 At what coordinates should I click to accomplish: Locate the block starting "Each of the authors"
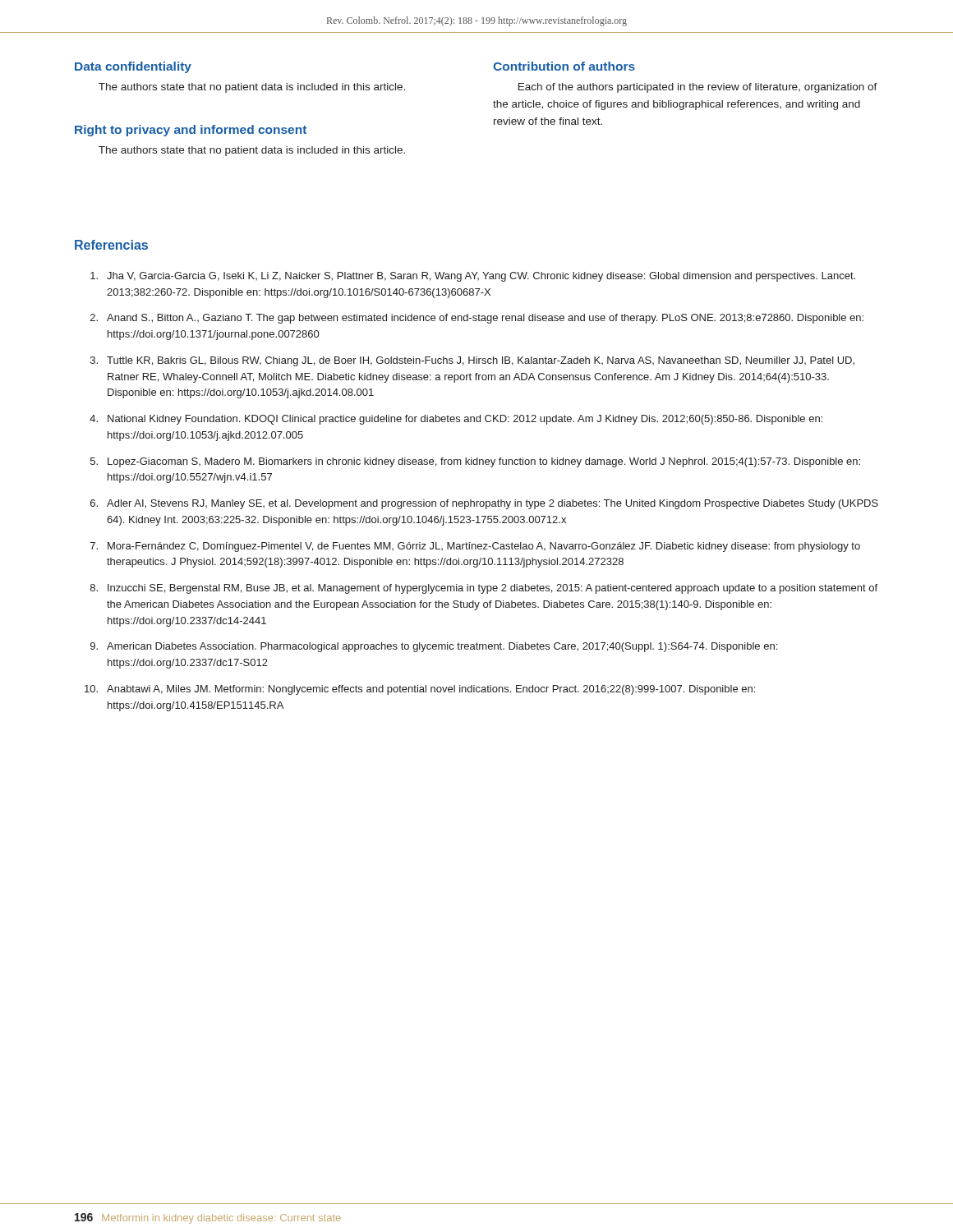click(x=685, y=104)
